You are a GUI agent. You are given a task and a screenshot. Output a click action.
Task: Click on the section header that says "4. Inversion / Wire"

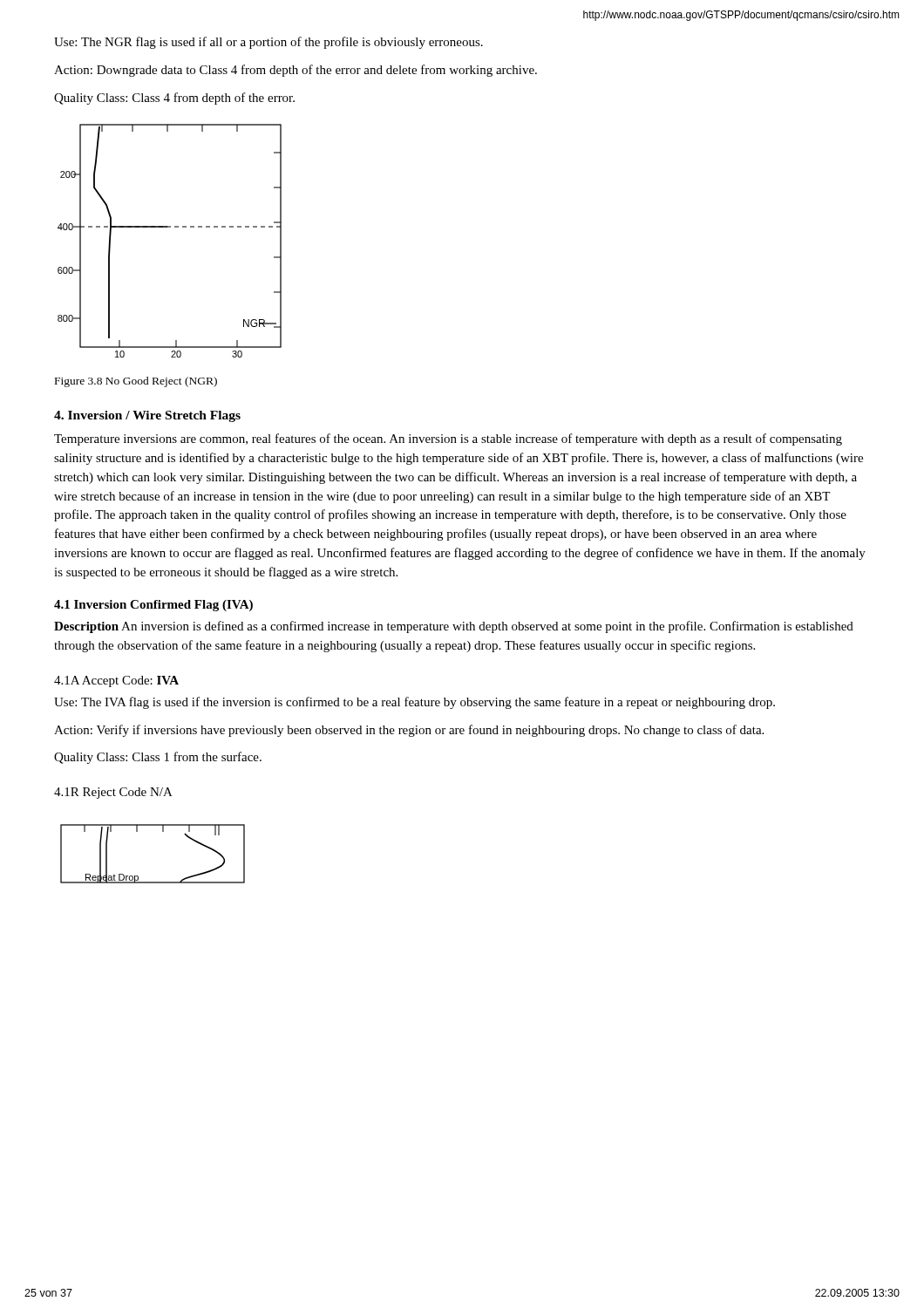point(147,415)
